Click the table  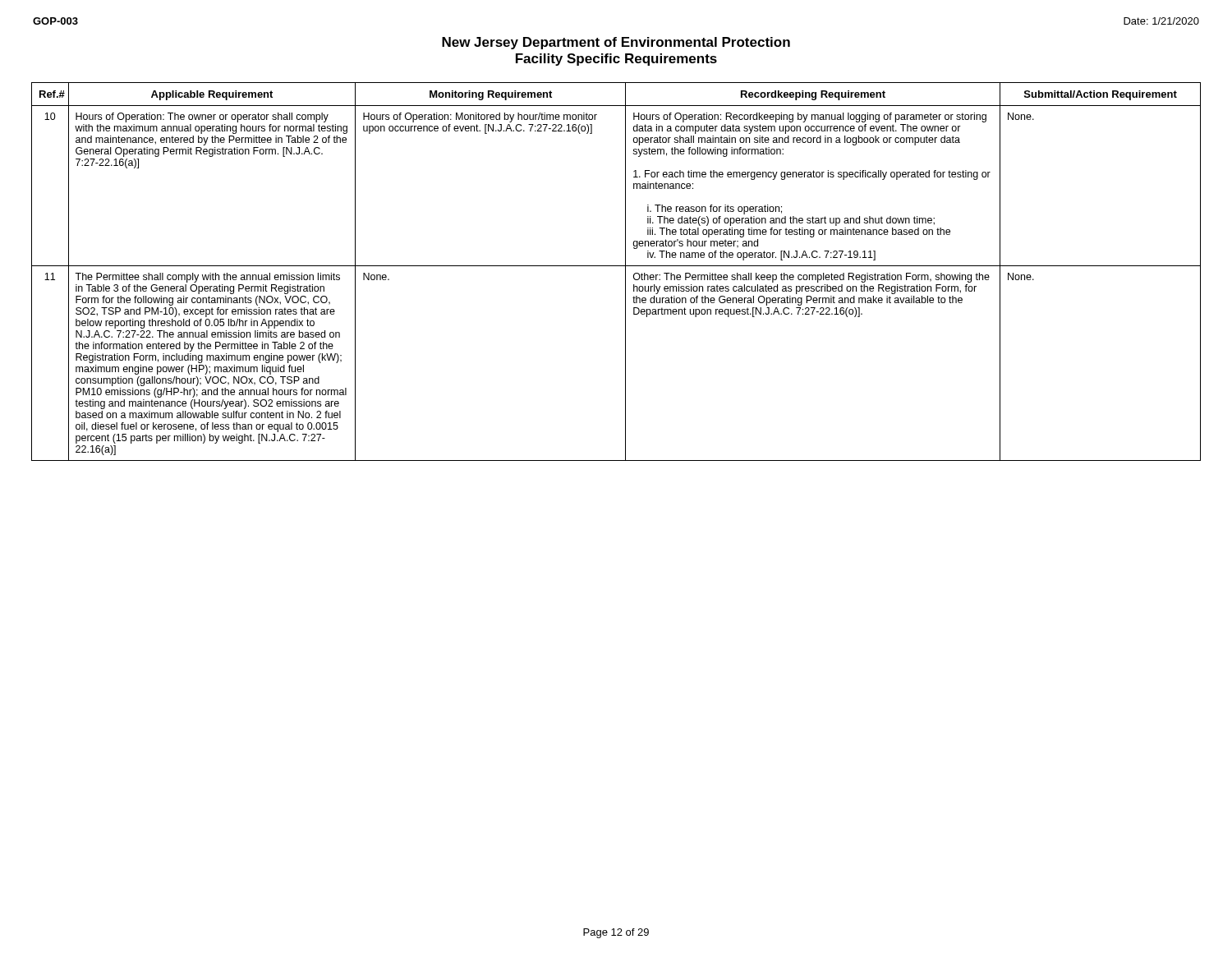(x=616, y=272)
